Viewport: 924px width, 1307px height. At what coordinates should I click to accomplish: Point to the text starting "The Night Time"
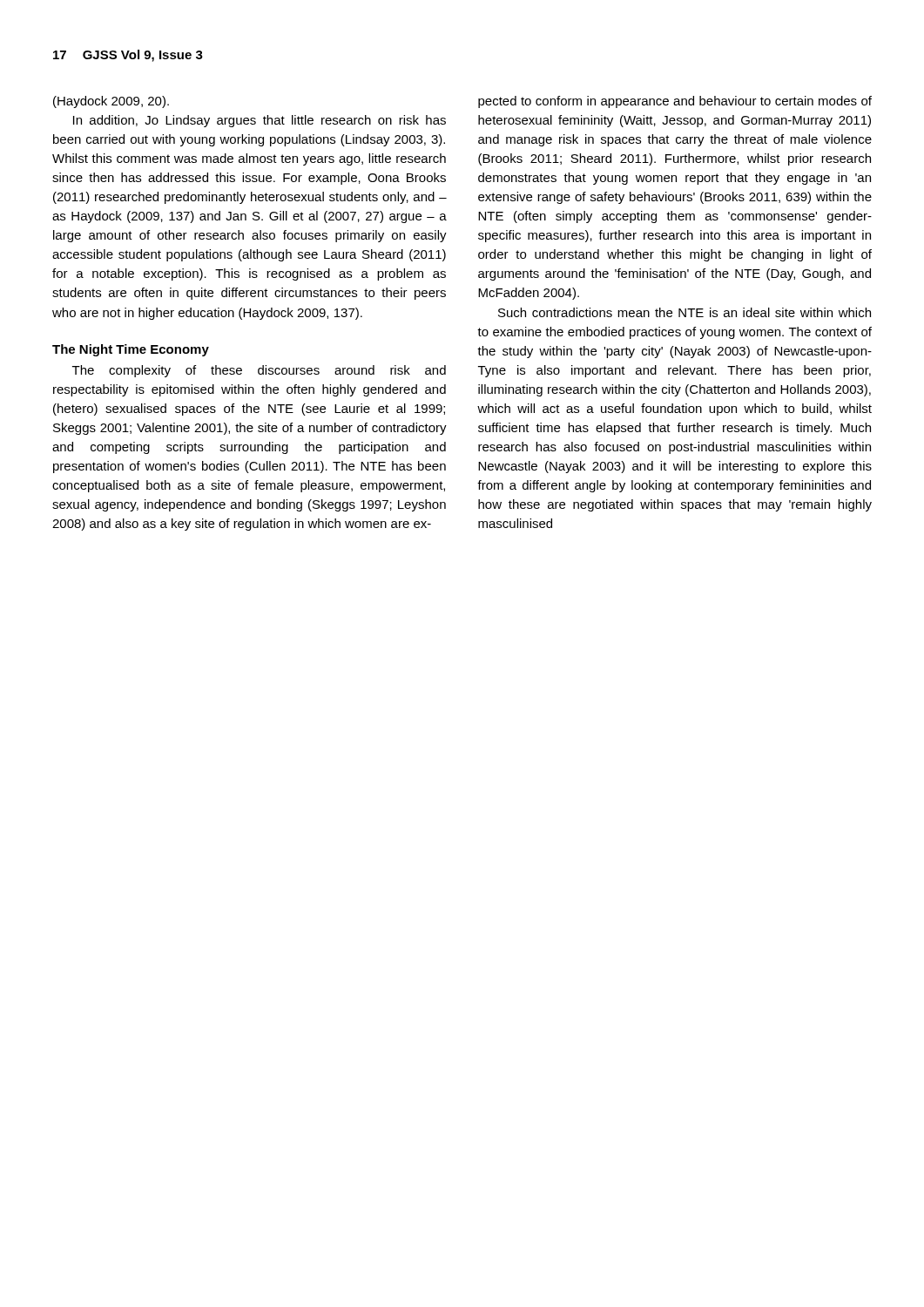click(x=131, y=349)
